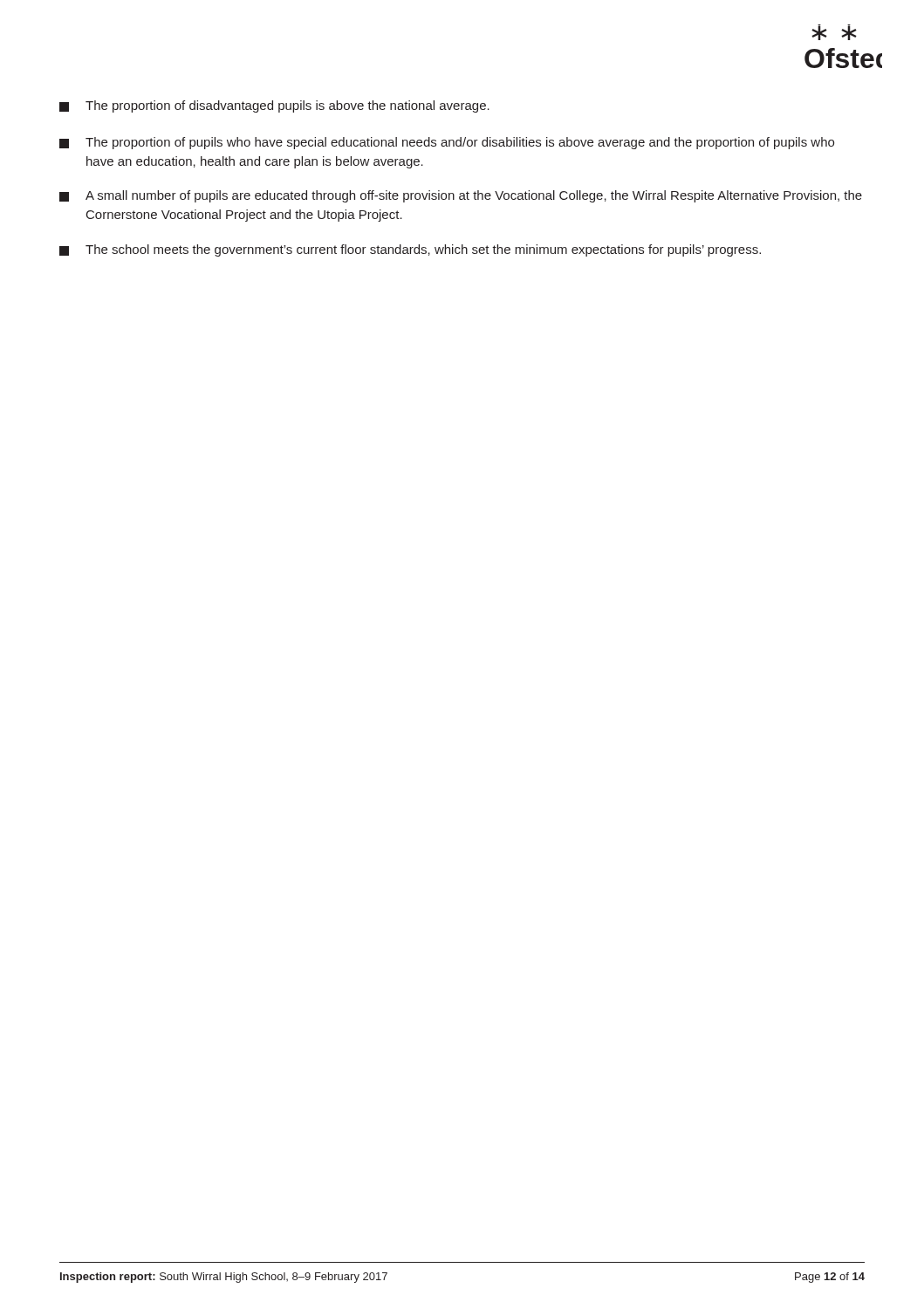Viewport: 924px width, 1309px height.
Task: Locate the logo
Action: [843, 57]
